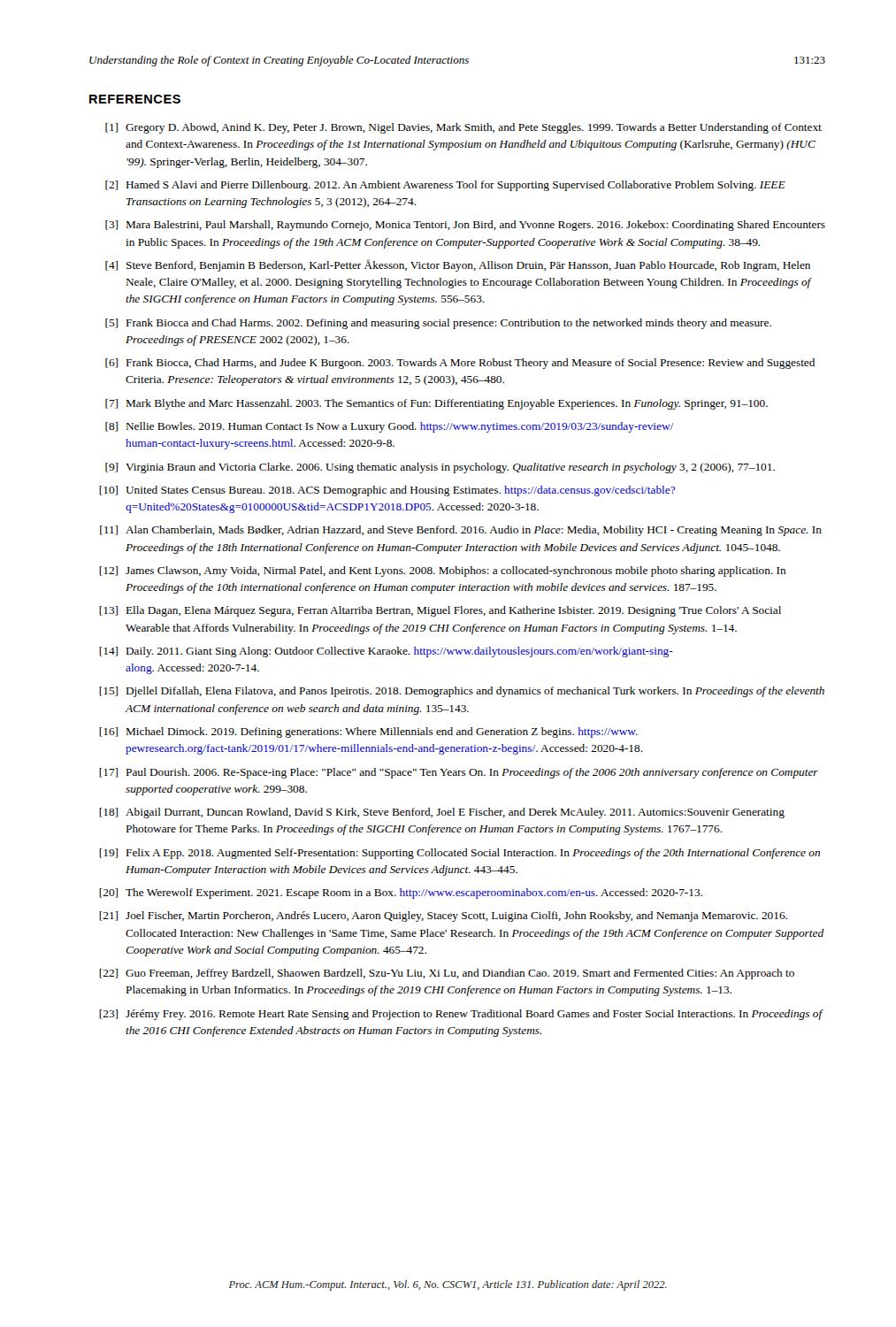Point to the block beginning "[10] United States Census"
896x1327 pixels.
[457, 498]
